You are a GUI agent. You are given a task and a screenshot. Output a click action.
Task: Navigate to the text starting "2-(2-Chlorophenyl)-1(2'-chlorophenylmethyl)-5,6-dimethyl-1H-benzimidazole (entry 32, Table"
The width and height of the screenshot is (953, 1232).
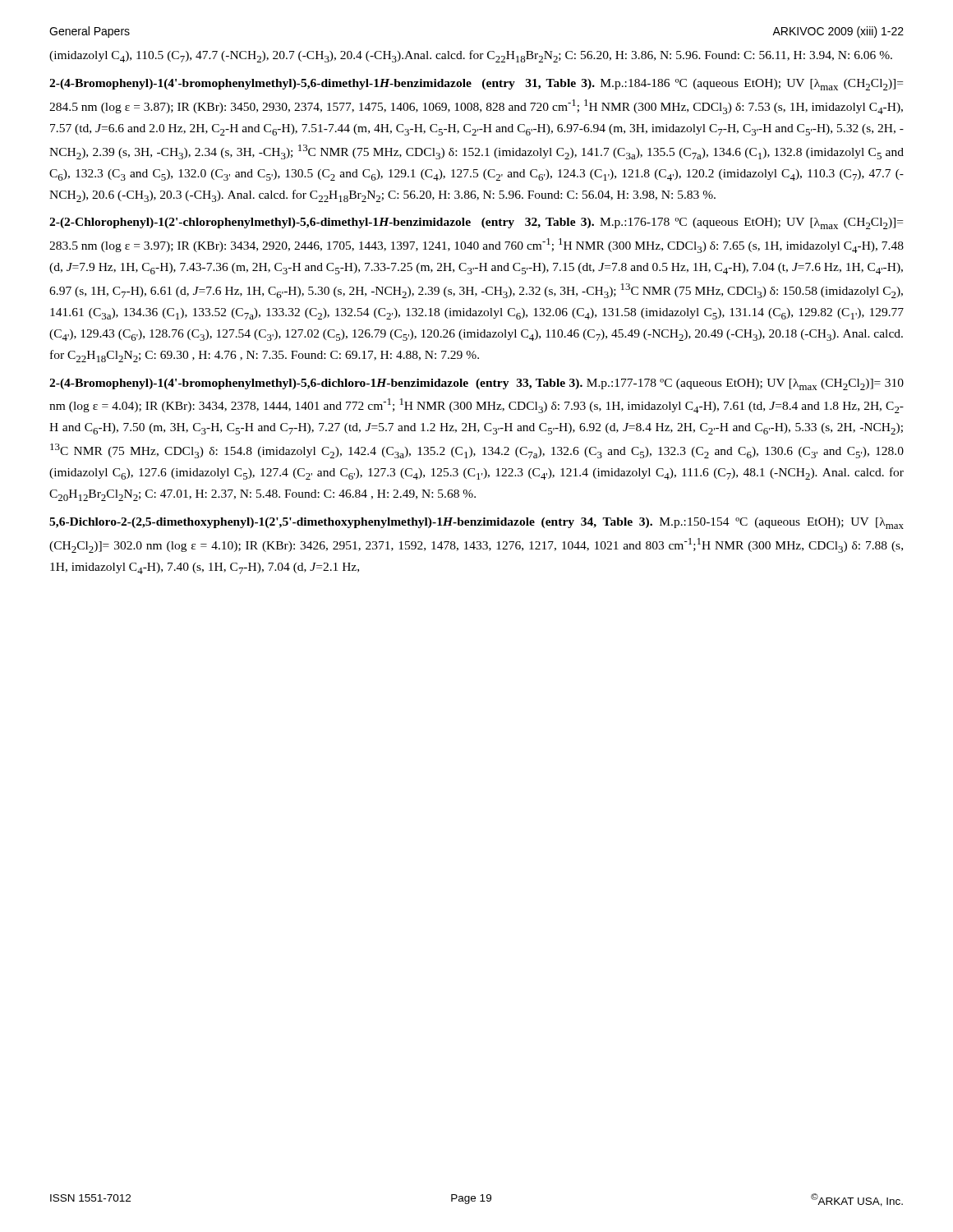476,290
